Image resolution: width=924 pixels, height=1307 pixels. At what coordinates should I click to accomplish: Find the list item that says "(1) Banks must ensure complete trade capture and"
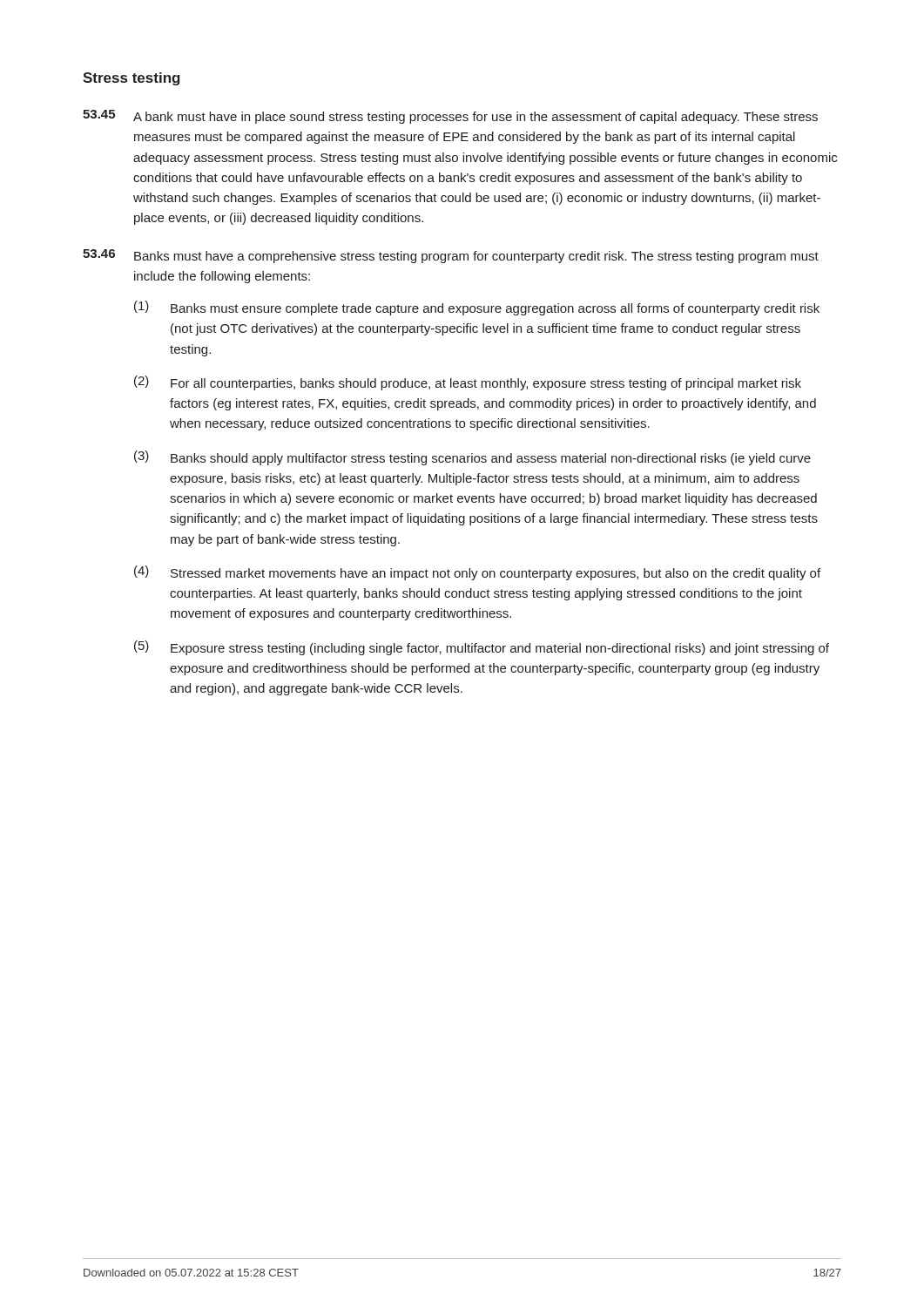click(x=487, y=328)
